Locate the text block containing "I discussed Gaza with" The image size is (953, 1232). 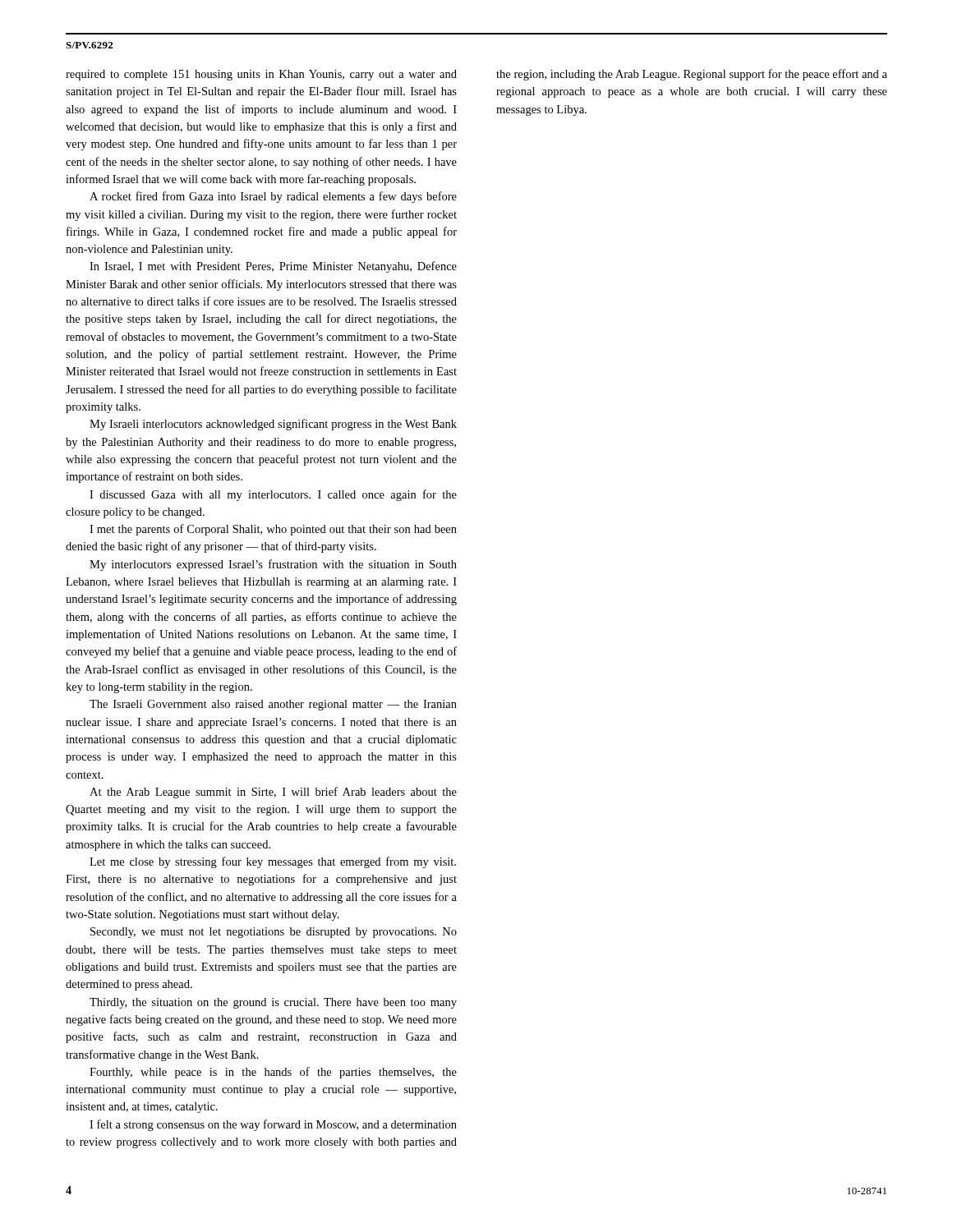(x=261, y=503)
